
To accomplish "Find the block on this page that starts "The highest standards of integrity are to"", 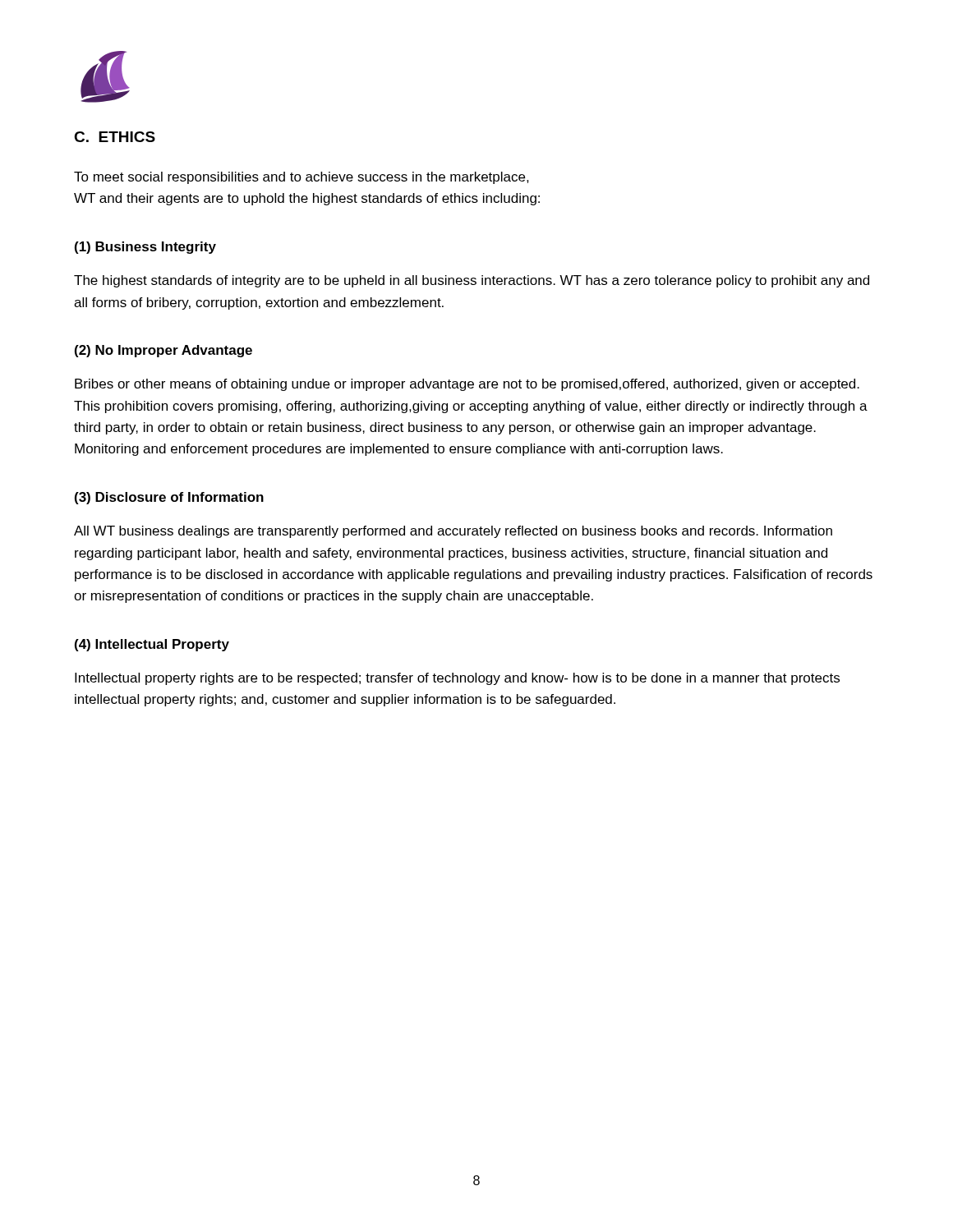I will click(472, 291).
